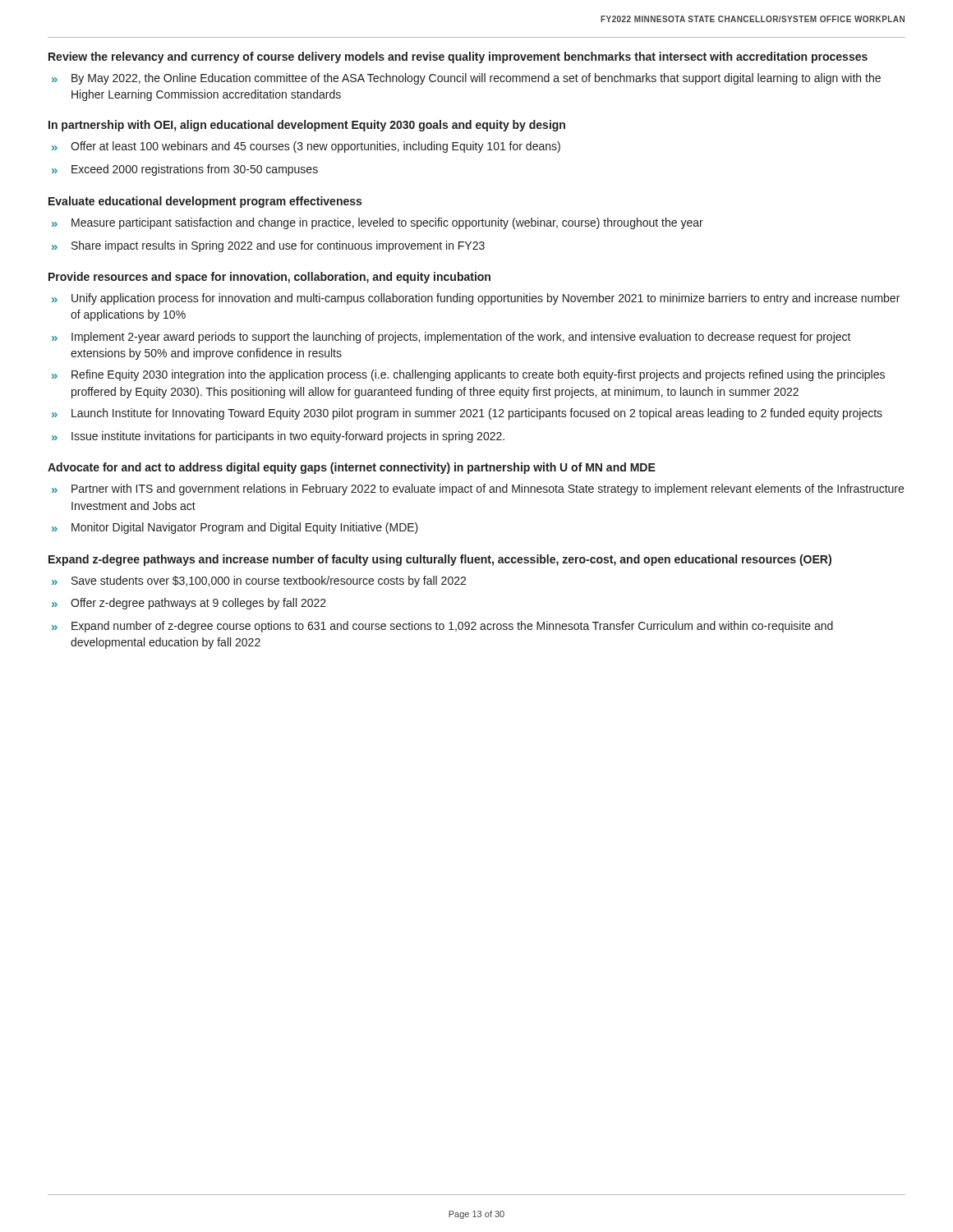953x1232 pixels.
Task: Click on the list item containing "» Monitor Digital Navigator"
Action: coord(235,528)
